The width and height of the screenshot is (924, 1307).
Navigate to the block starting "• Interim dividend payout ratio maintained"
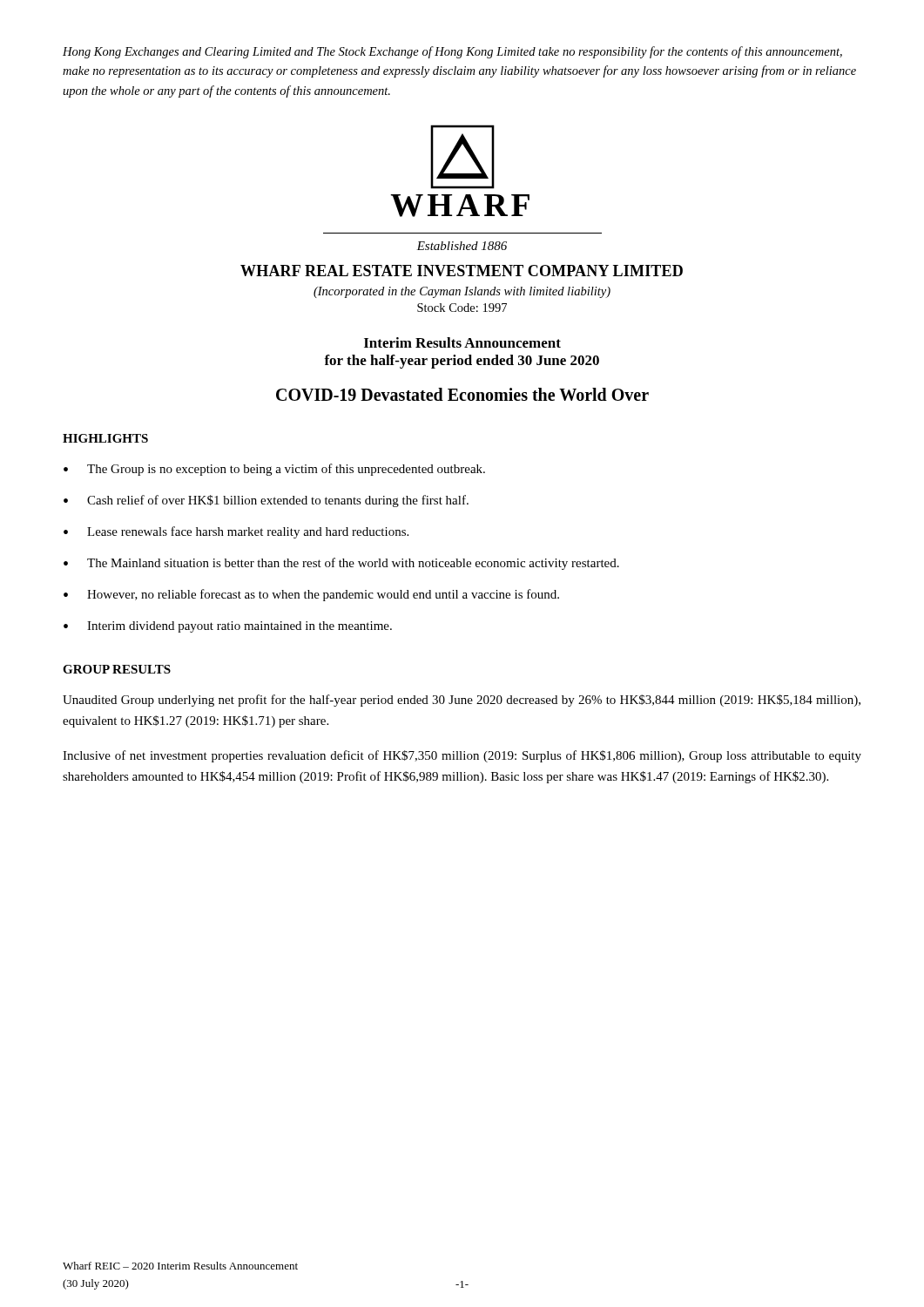228,627
